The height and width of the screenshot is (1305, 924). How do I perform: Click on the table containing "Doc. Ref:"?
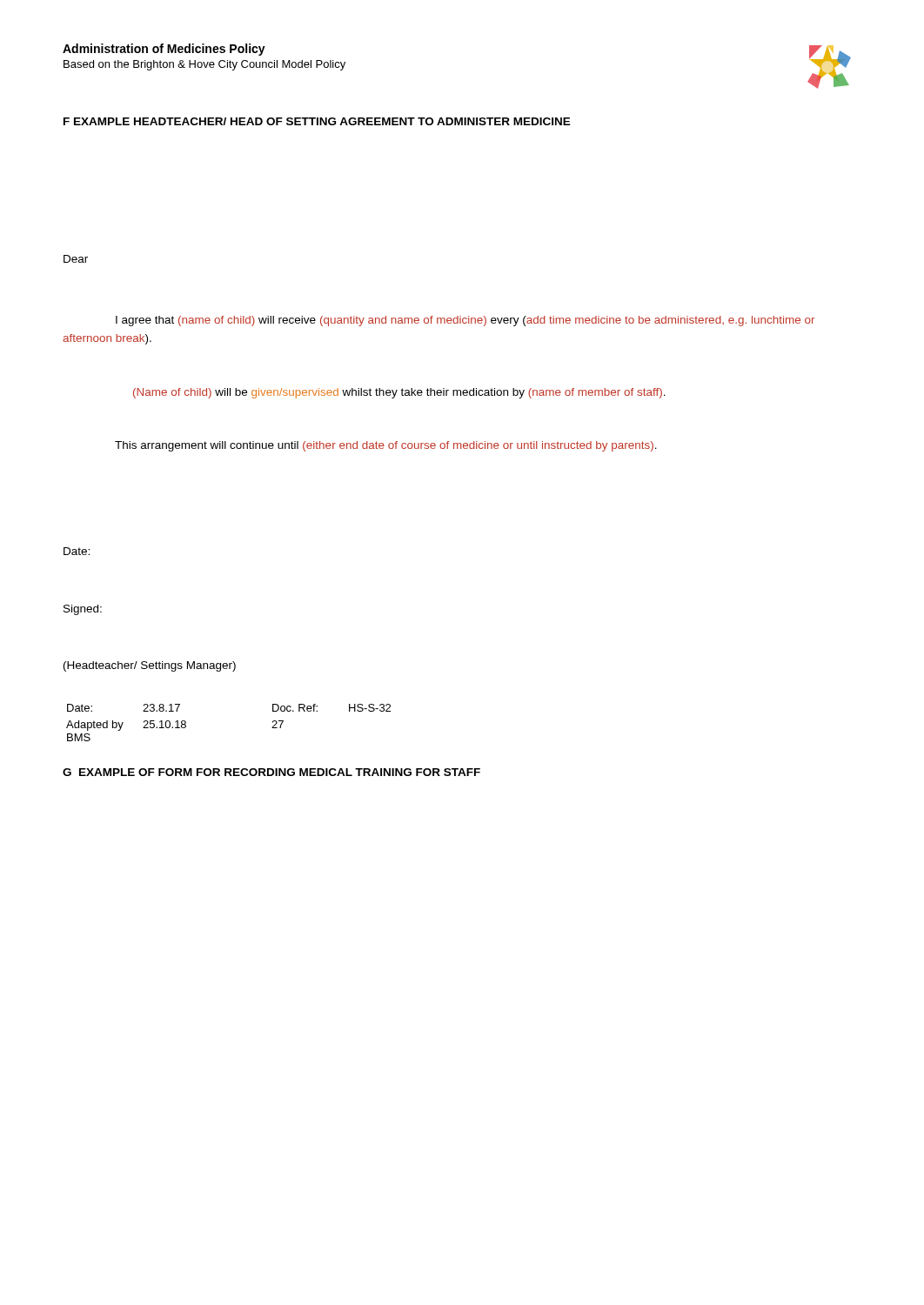point(462,722)
